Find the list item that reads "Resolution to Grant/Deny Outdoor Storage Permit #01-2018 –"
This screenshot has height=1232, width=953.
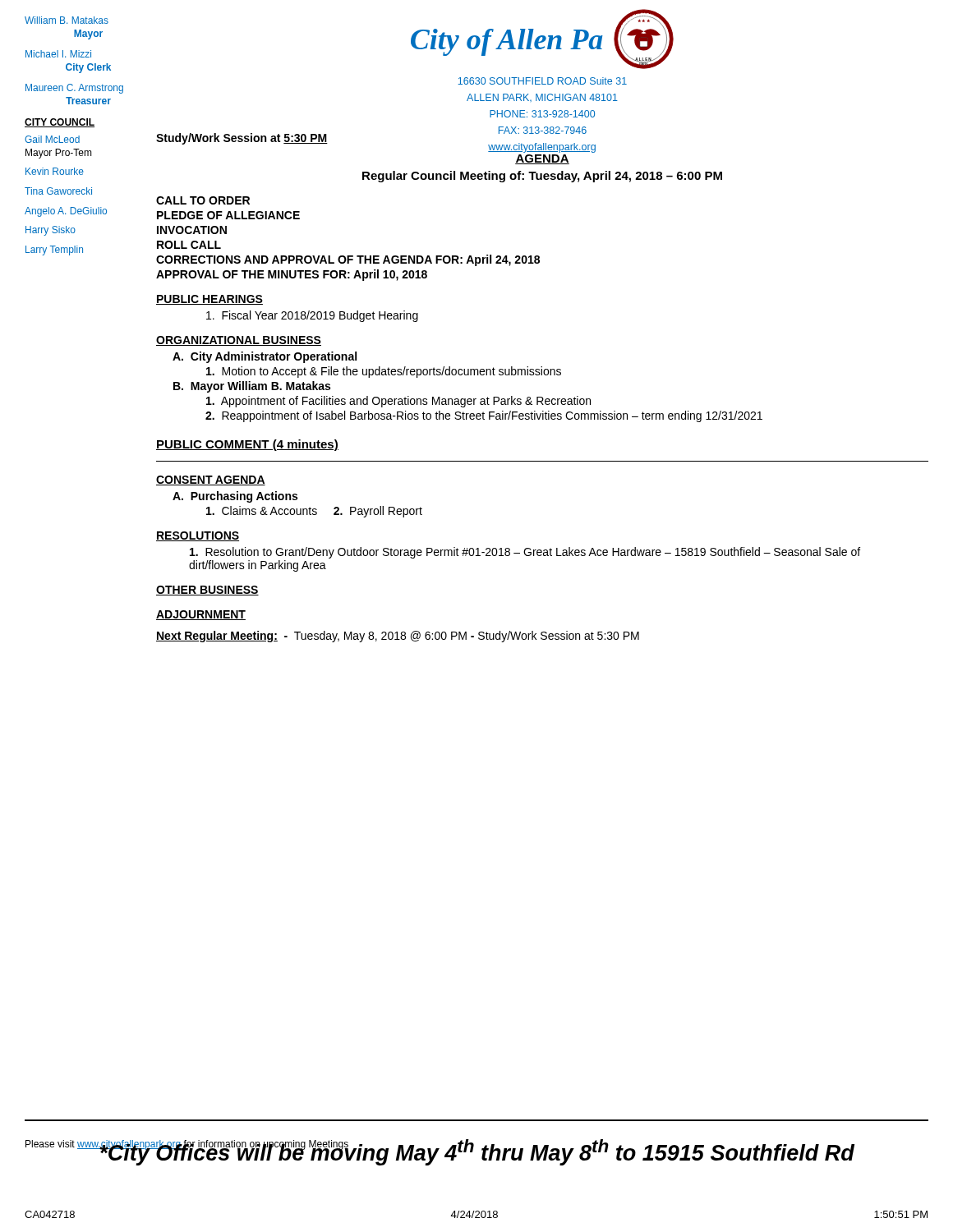click(x=525, y=559)
